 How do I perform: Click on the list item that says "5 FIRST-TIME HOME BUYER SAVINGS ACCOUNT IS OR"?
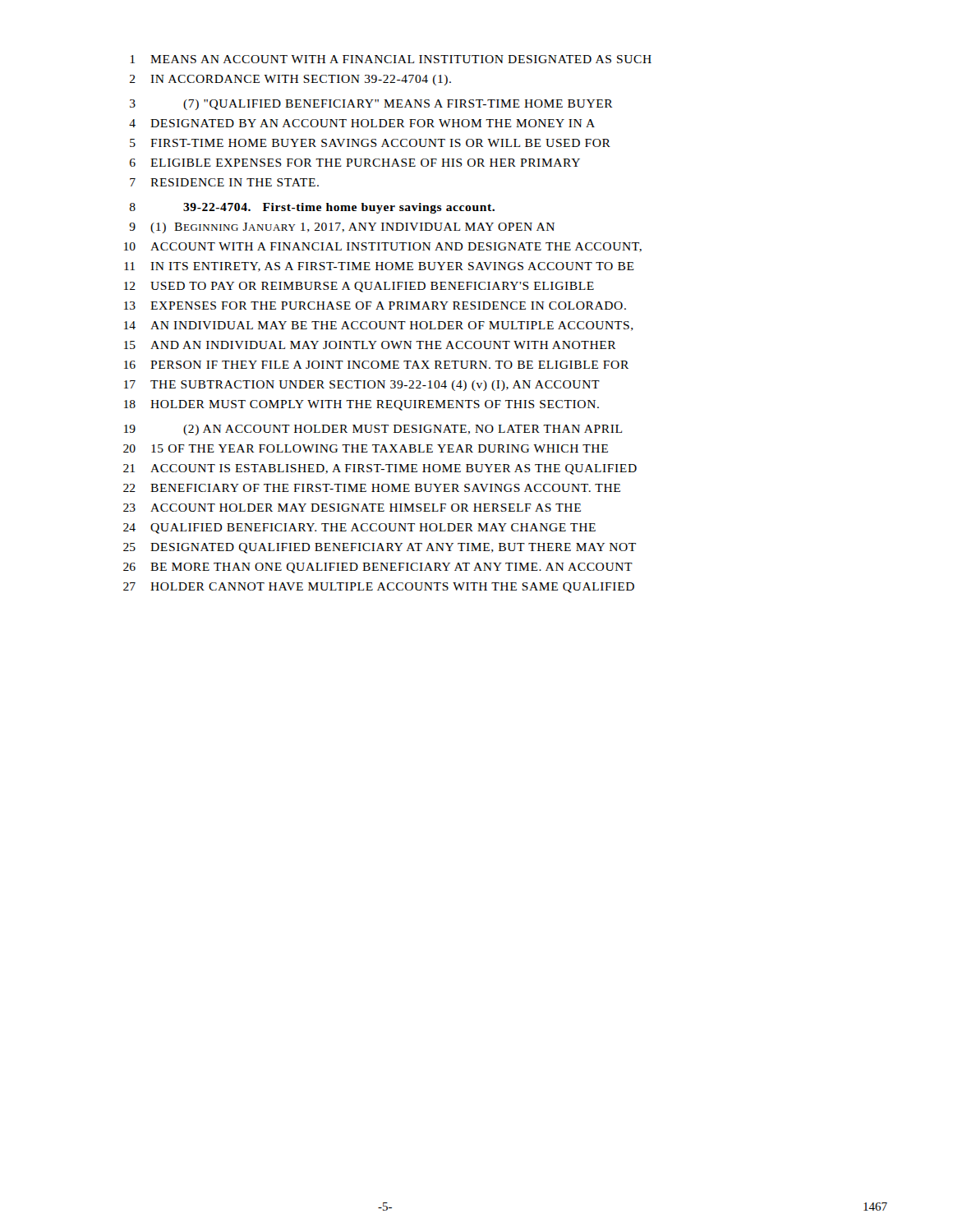coord(485,143)
